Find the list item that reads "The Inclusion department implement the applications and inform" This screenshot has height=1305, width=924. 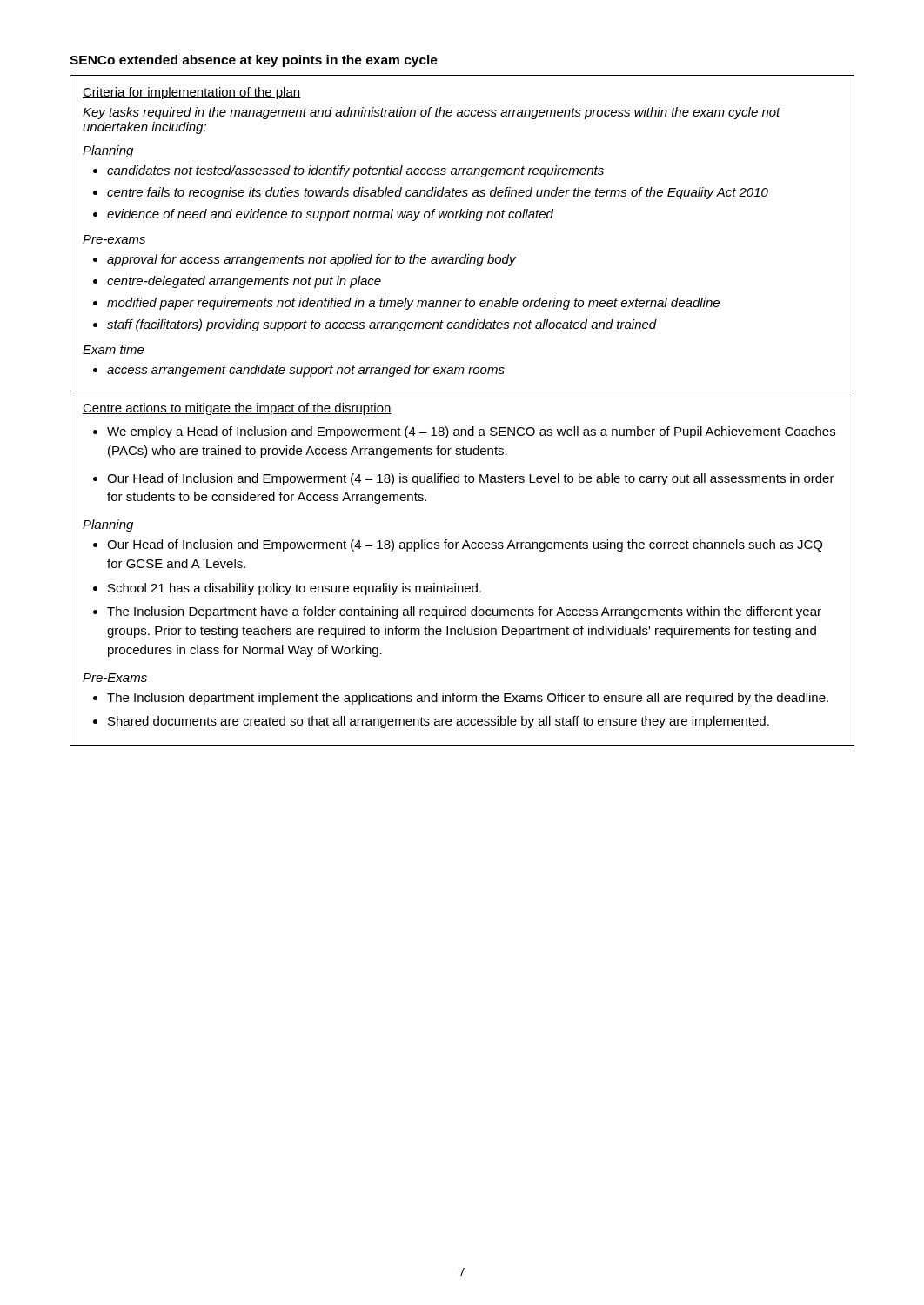coord(468,697)
